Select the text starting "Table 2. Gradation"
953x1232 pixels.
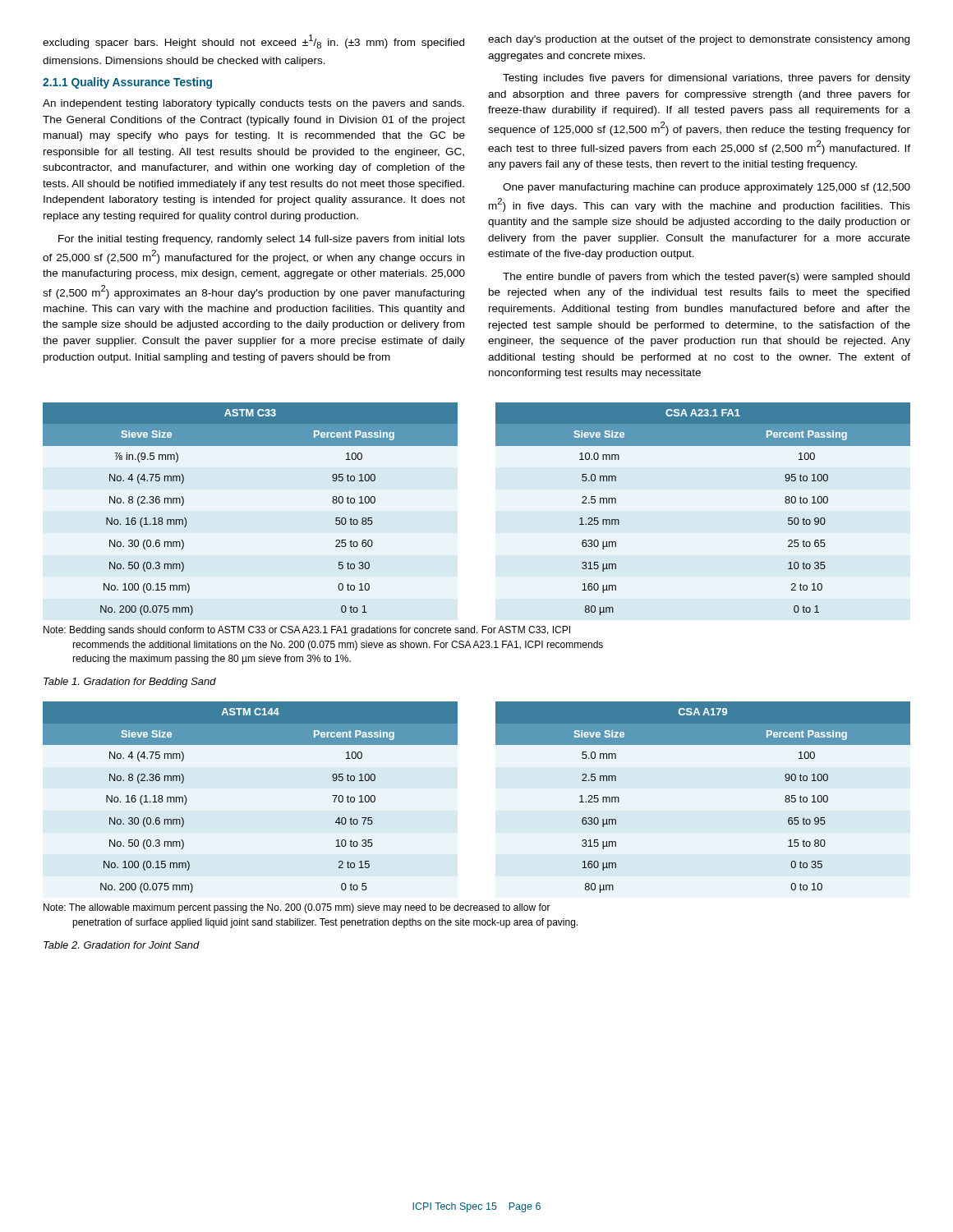click(121, 945)
